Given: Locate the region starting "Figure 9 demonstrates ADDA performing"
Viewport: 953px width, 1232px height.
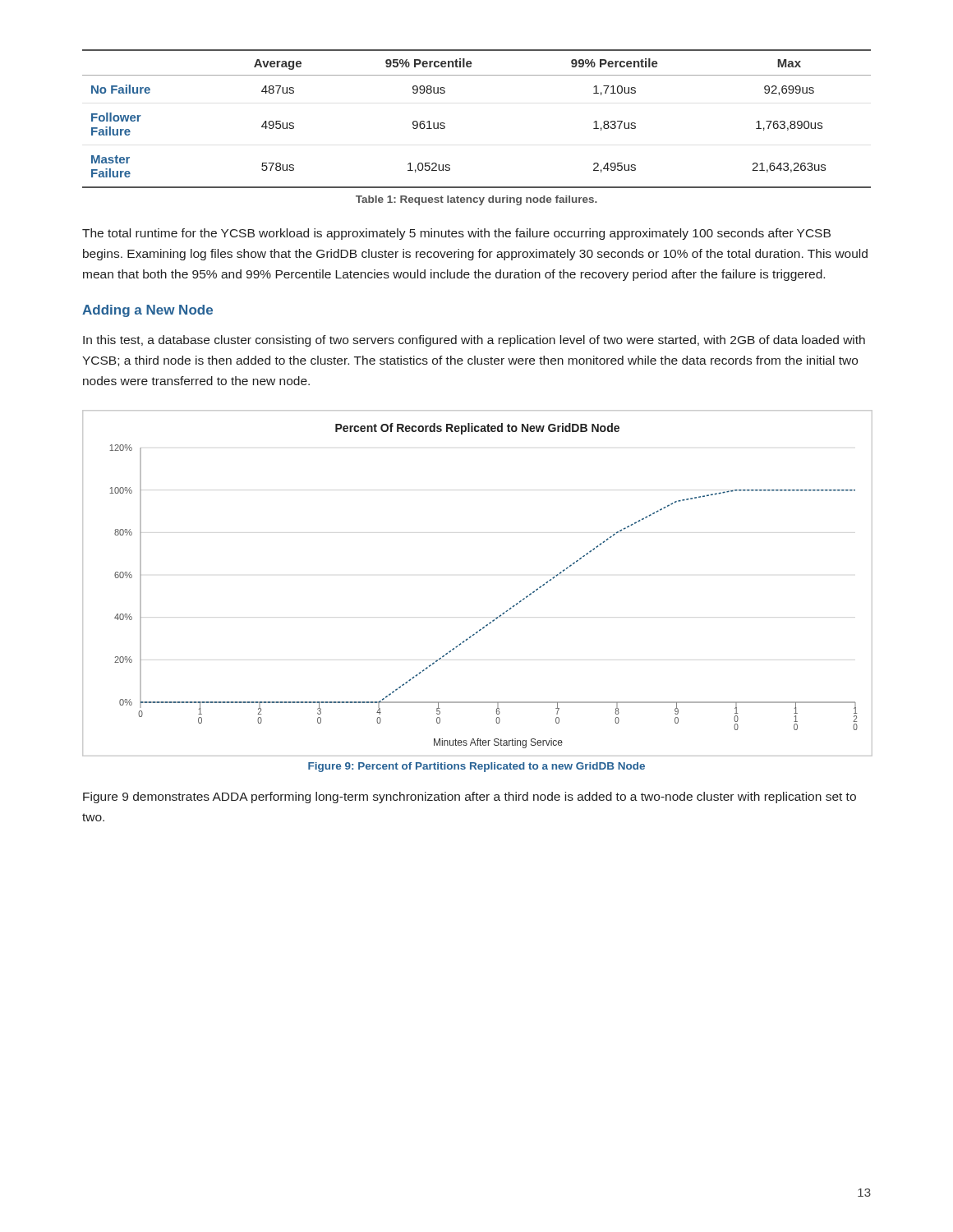Looking at the screenshot, I should [469, 806].
